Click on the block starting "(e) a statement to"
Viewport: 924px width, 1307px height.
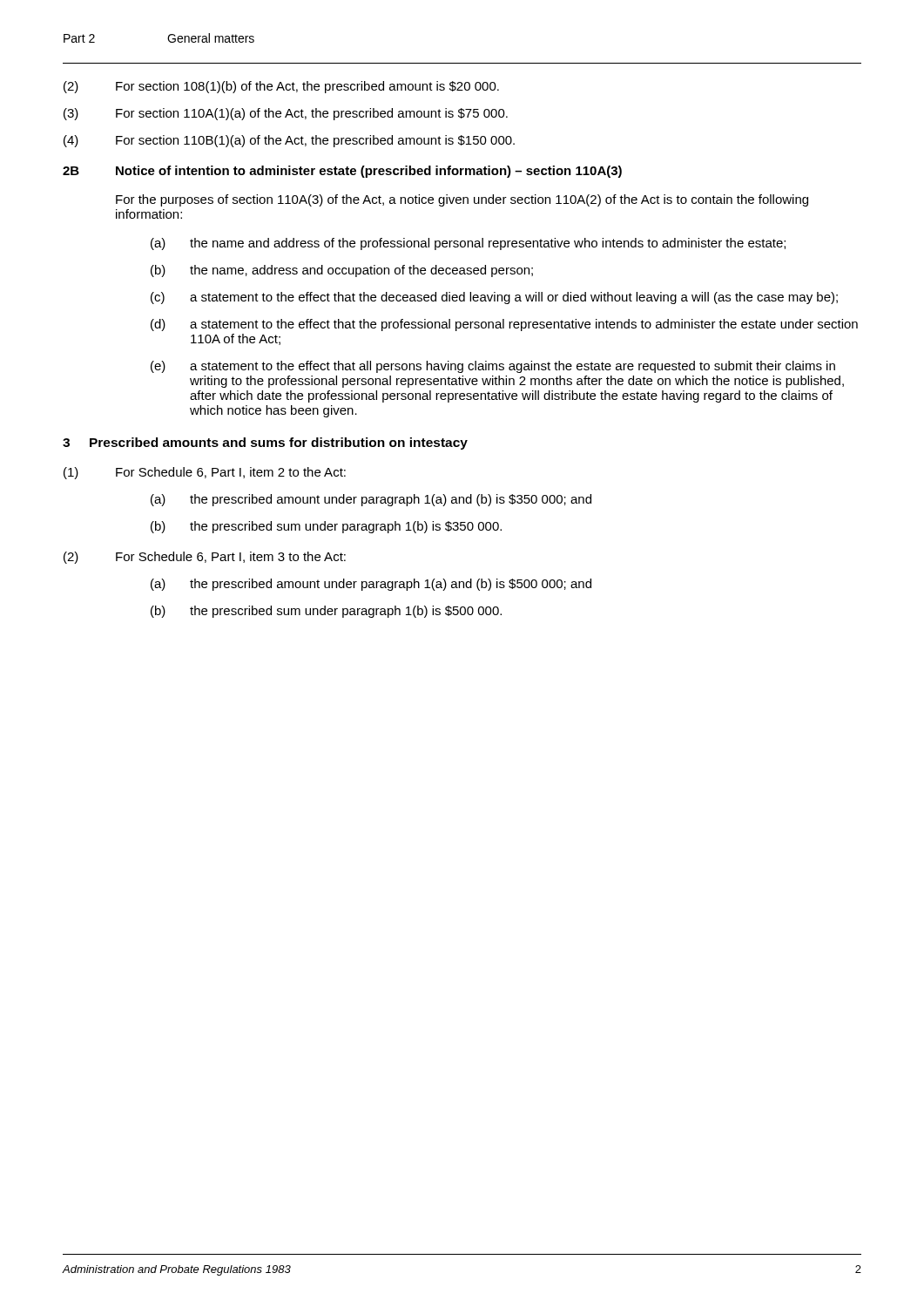coord(506,388)
